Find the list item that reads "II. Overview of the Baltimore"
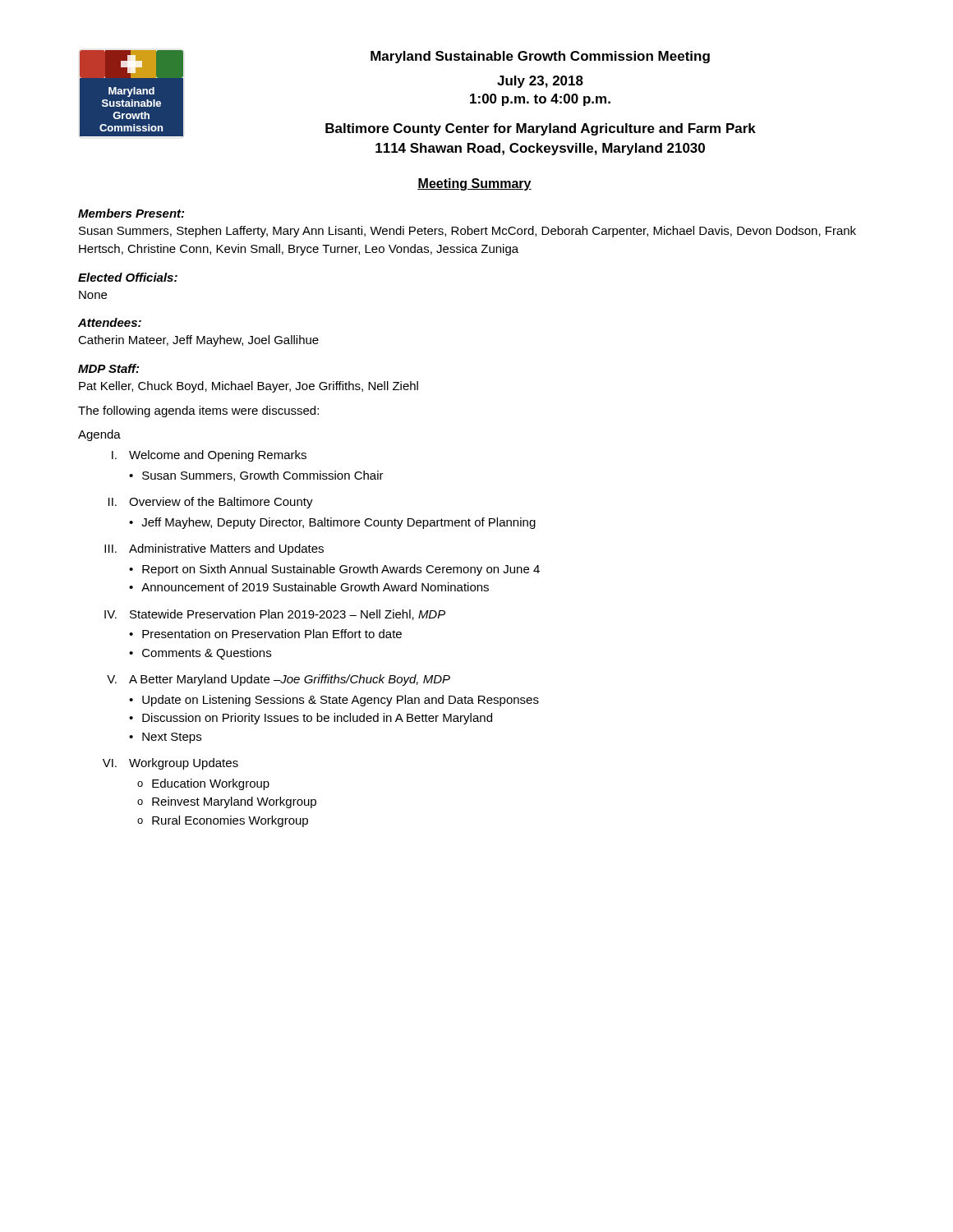The image size is (953, 1232). 474,512
